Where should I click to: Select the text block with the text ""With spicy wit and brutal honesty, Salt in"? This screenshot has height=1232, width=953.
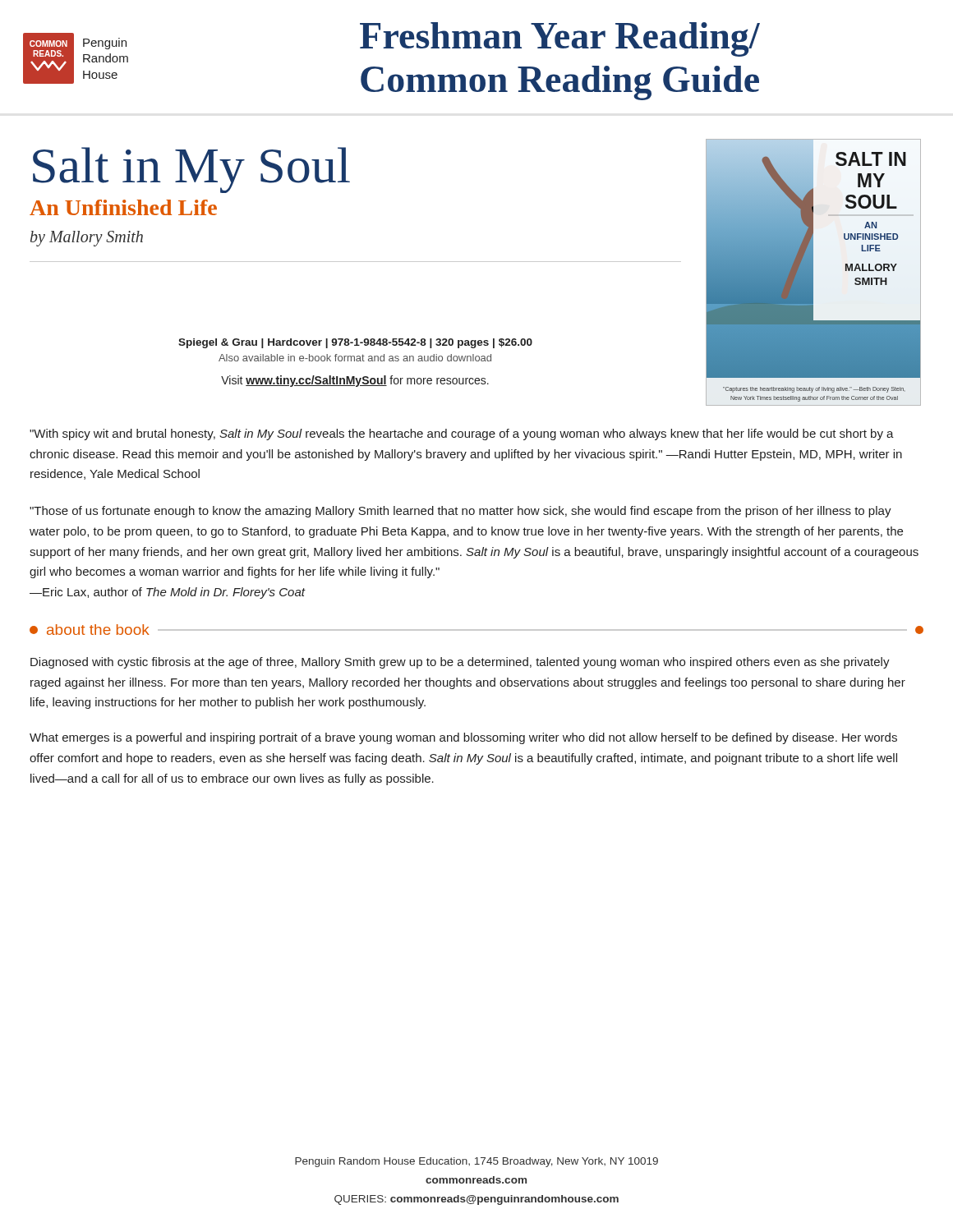point(466,453)
